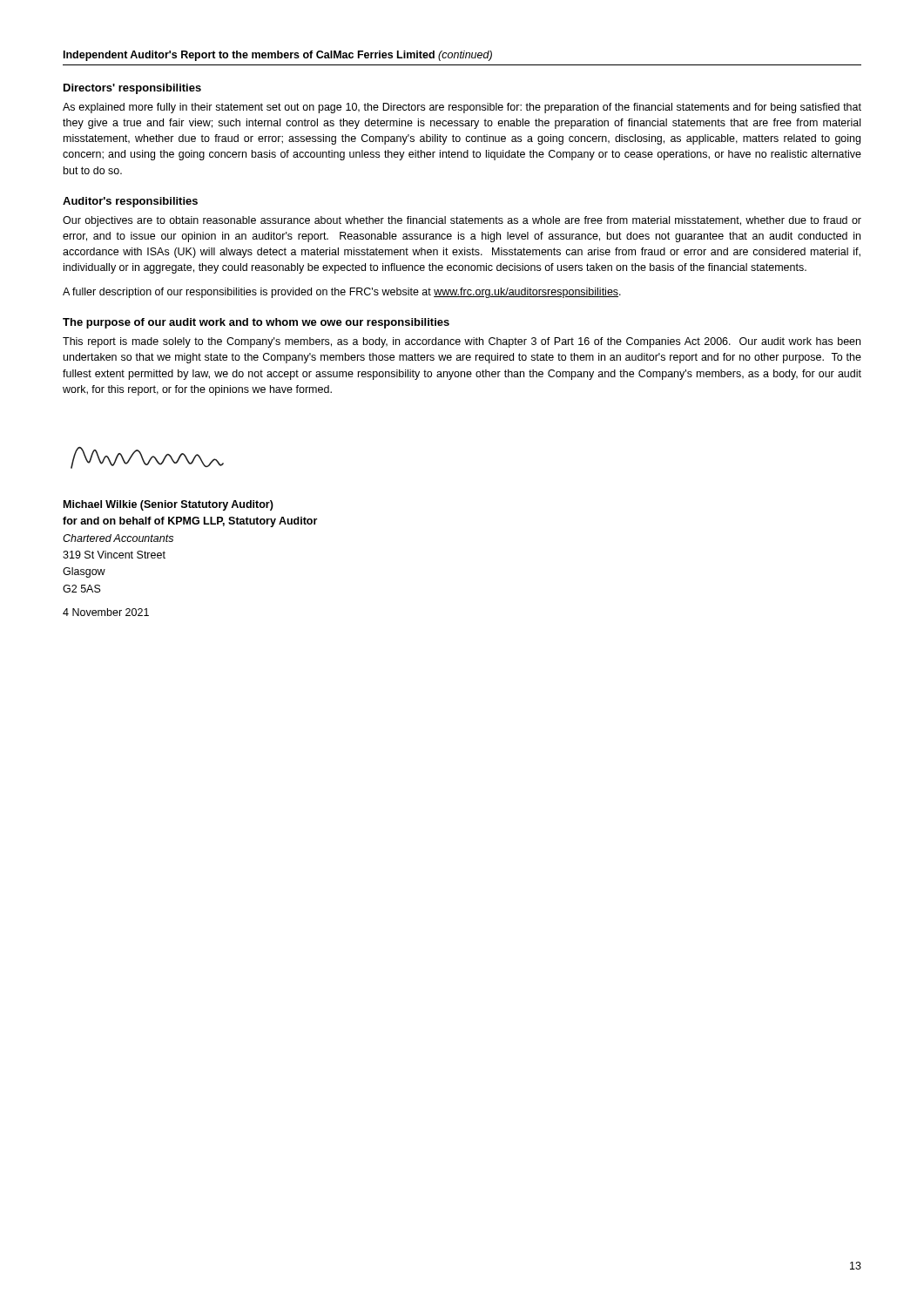The height and width of the screenshot is (1307, 924).
Task: Select a illustration
Action: point(462,458)
